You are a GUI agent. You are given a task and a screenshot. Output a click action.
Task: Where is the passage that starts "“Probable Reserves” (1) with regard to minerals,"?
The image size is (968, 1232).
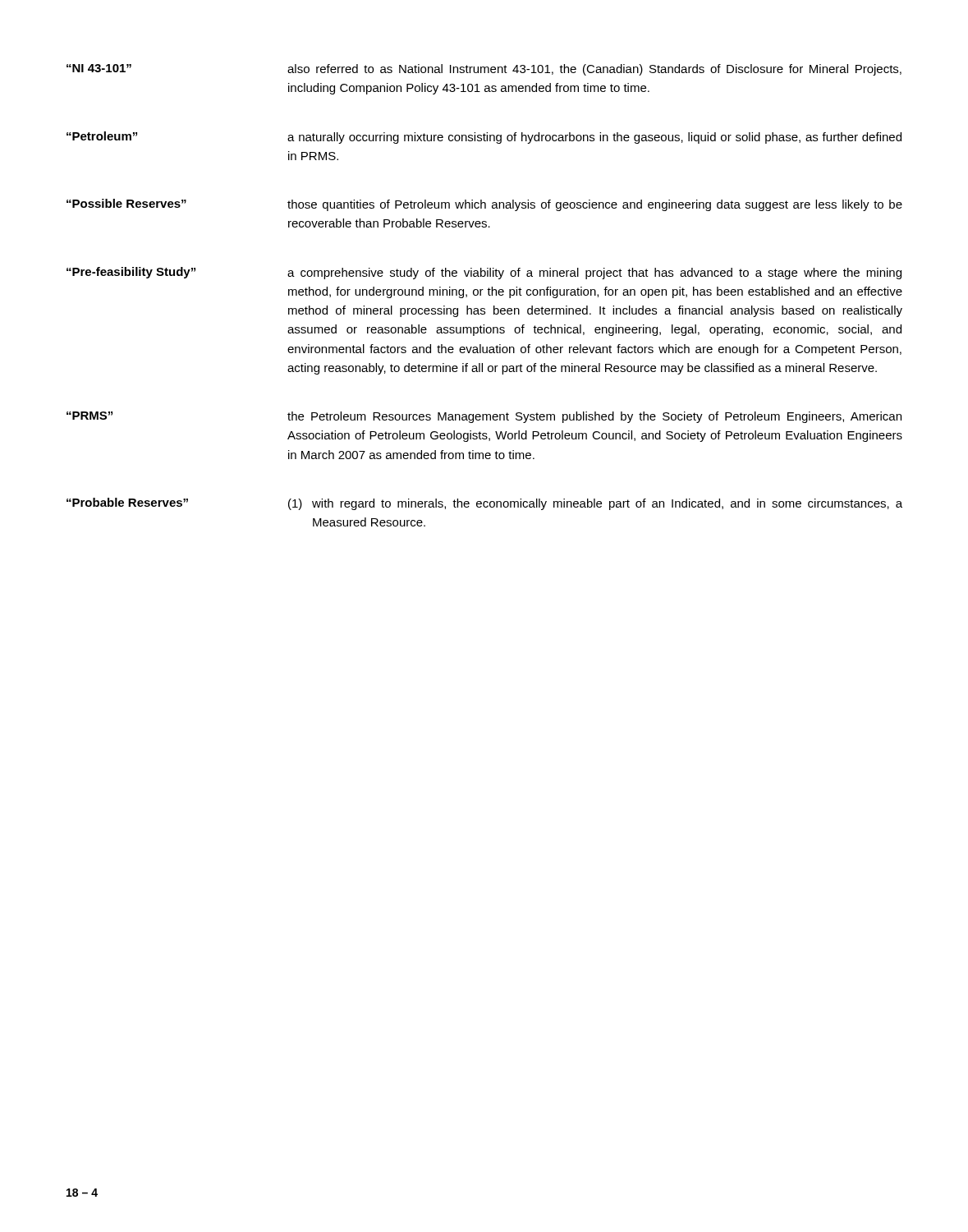tap(484, 514)
